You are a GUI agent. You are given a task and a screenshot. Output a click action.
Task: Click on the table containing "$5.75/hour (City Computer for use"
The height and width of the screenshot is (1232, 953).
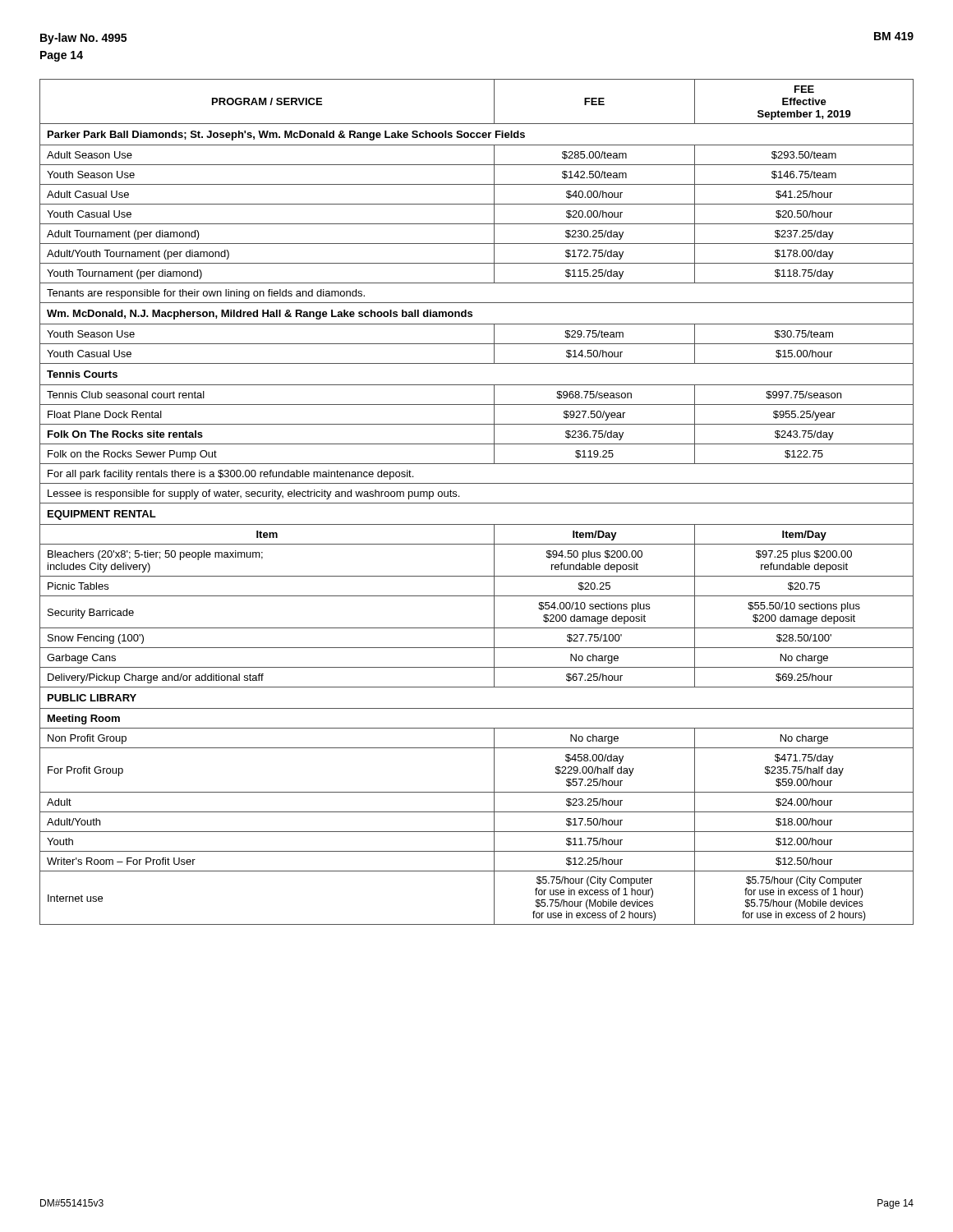tap(476, 502)
